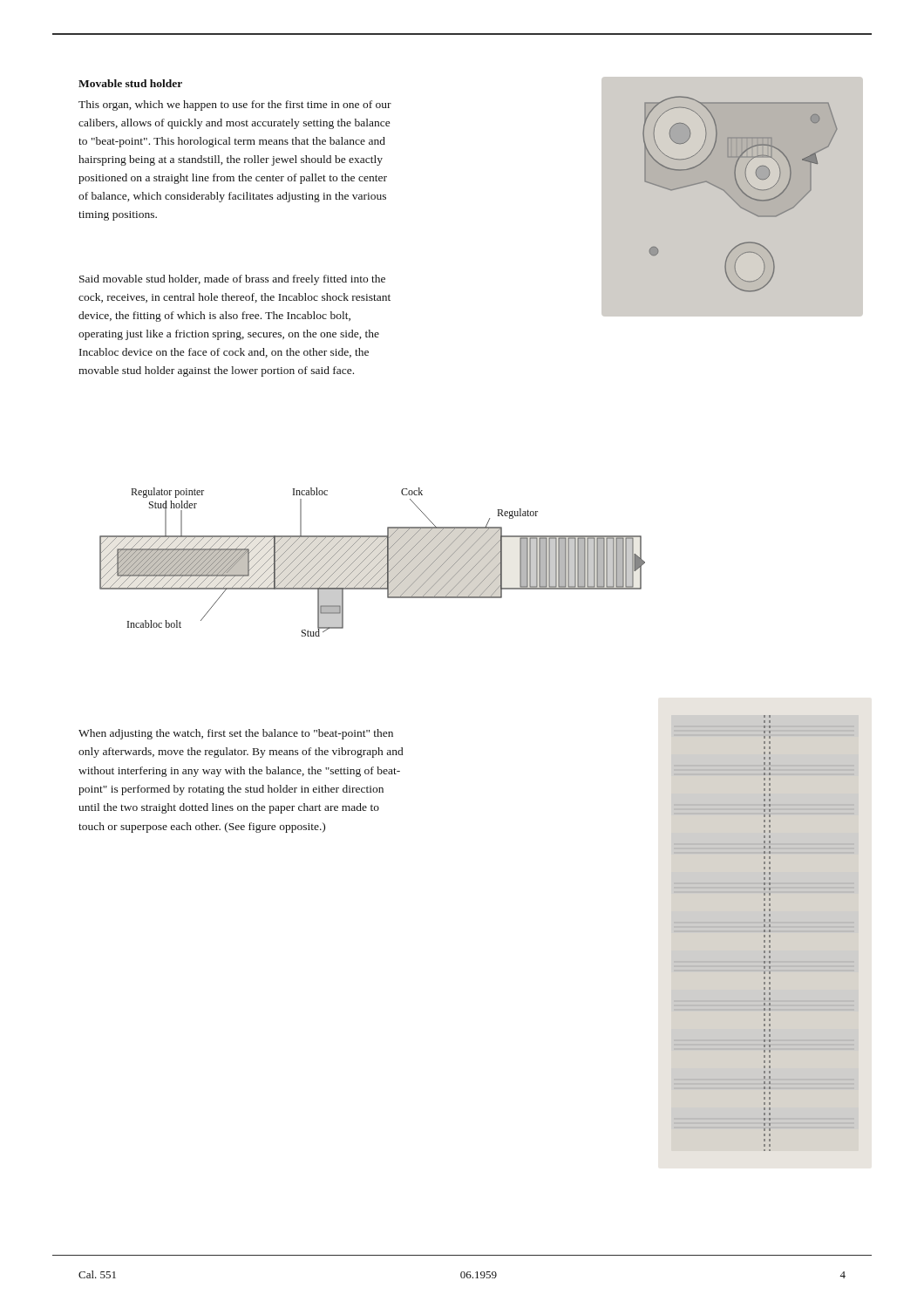Find the engineering diagram
This screenshot has width=924, height=1308.
click(x=379, y=554)
